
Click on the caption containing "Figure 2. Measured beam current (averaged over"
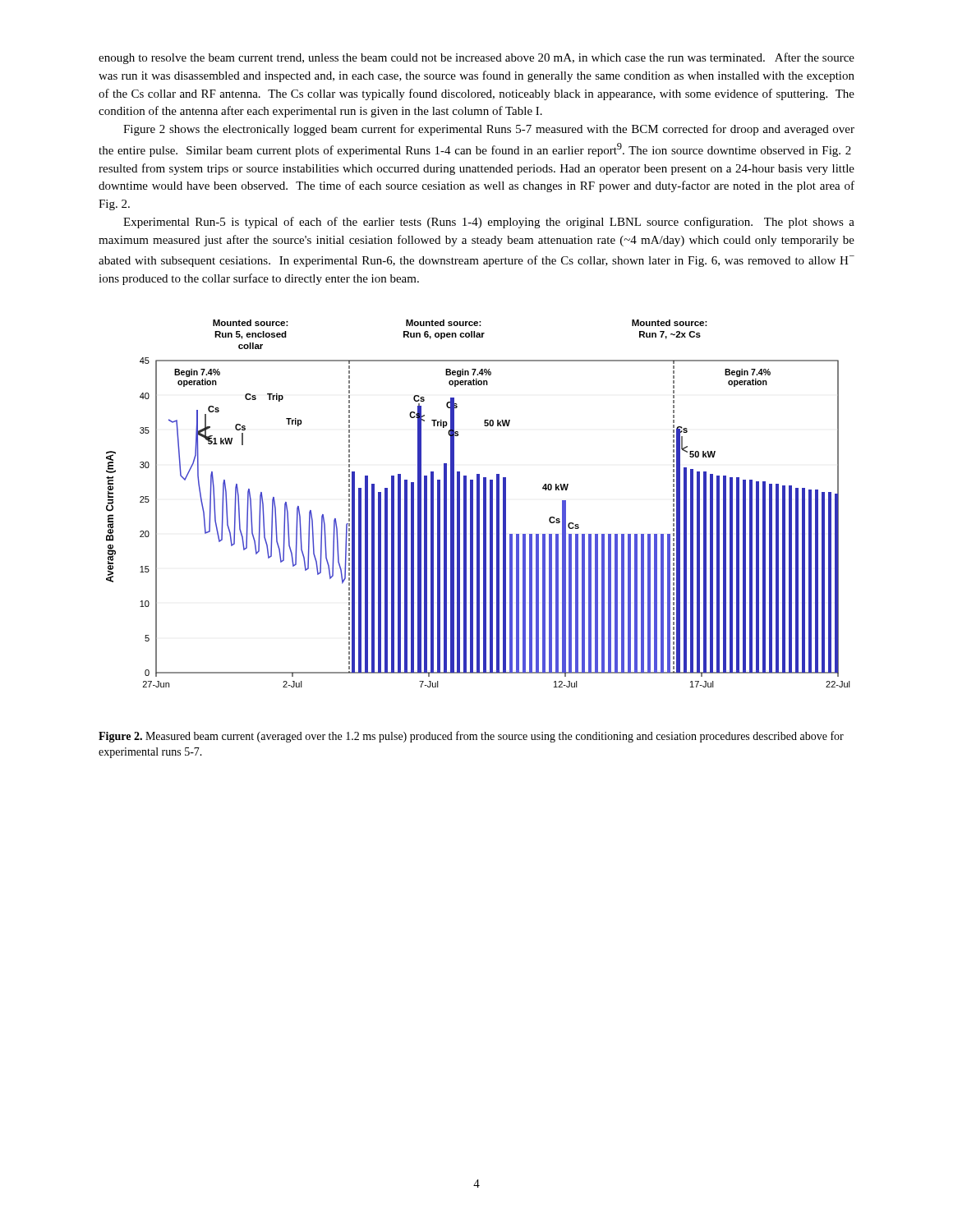pyautogui.click(x=476, y=744)
